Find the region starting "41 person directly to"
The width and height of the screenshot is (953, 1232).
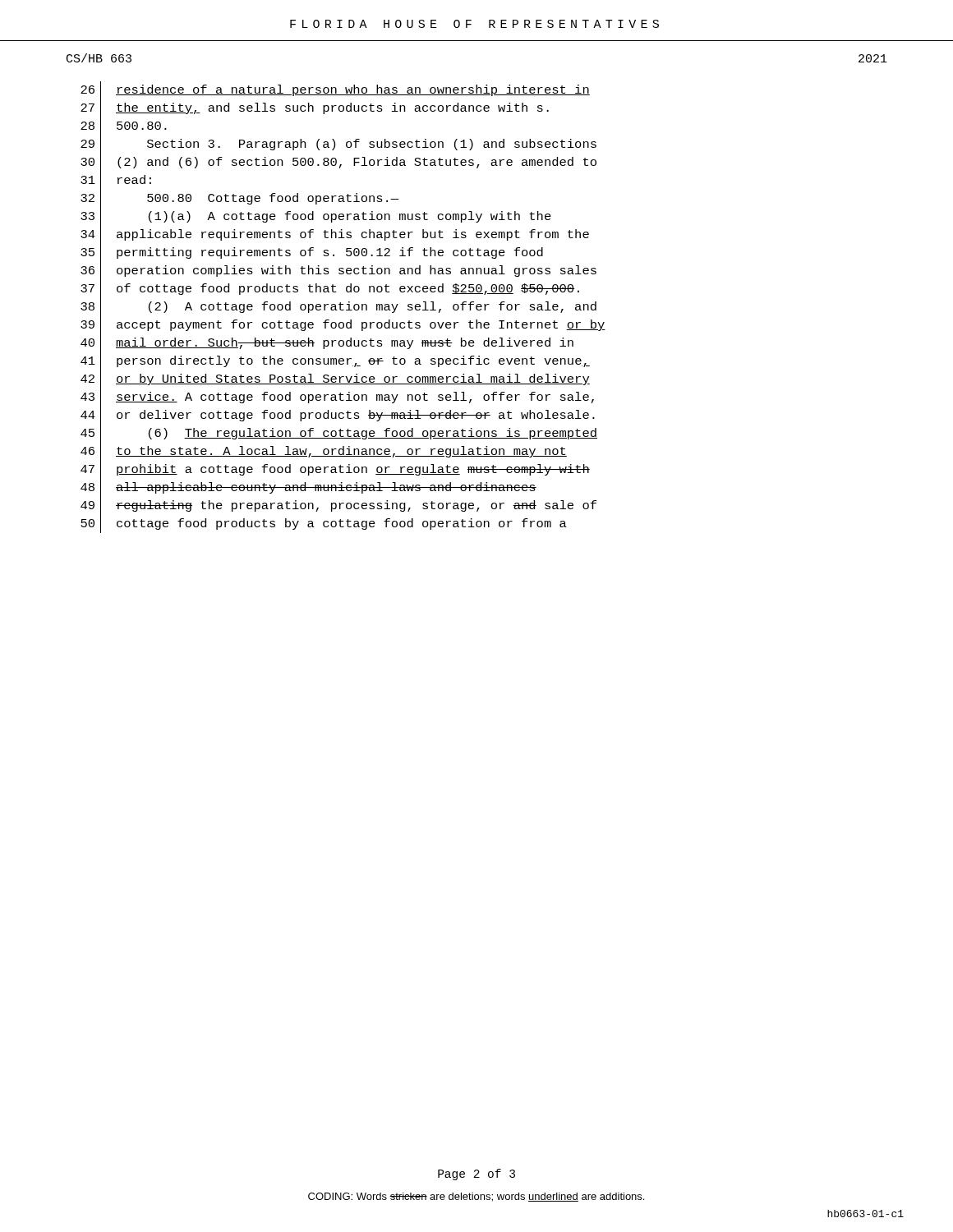[476, 361]
